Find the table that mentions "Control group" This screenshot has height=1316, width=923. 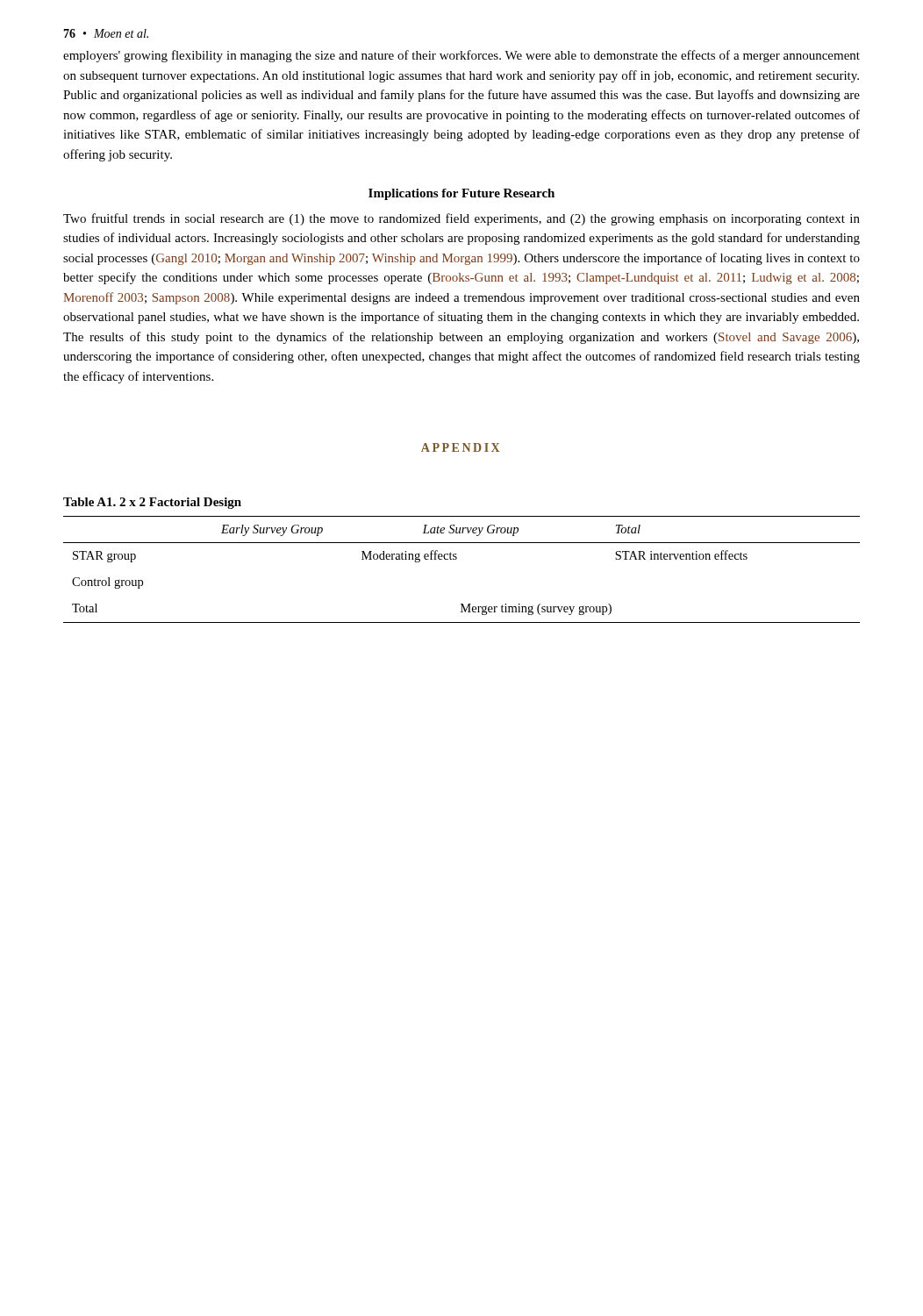pyautogui.click(x=462, y=569)
